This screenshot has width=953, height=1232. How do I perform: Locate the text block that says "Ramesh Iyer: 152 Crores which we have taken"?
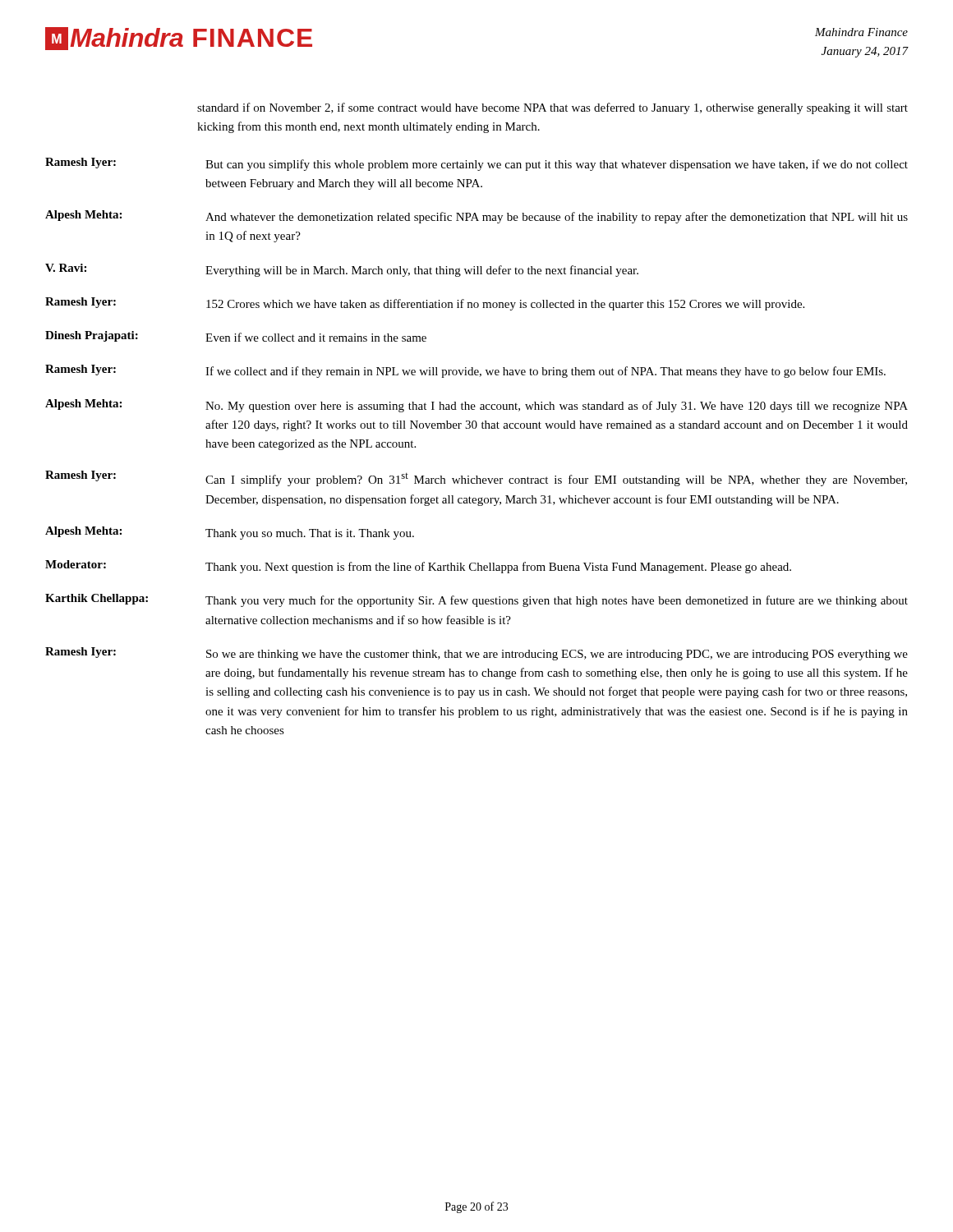point(476,304)
